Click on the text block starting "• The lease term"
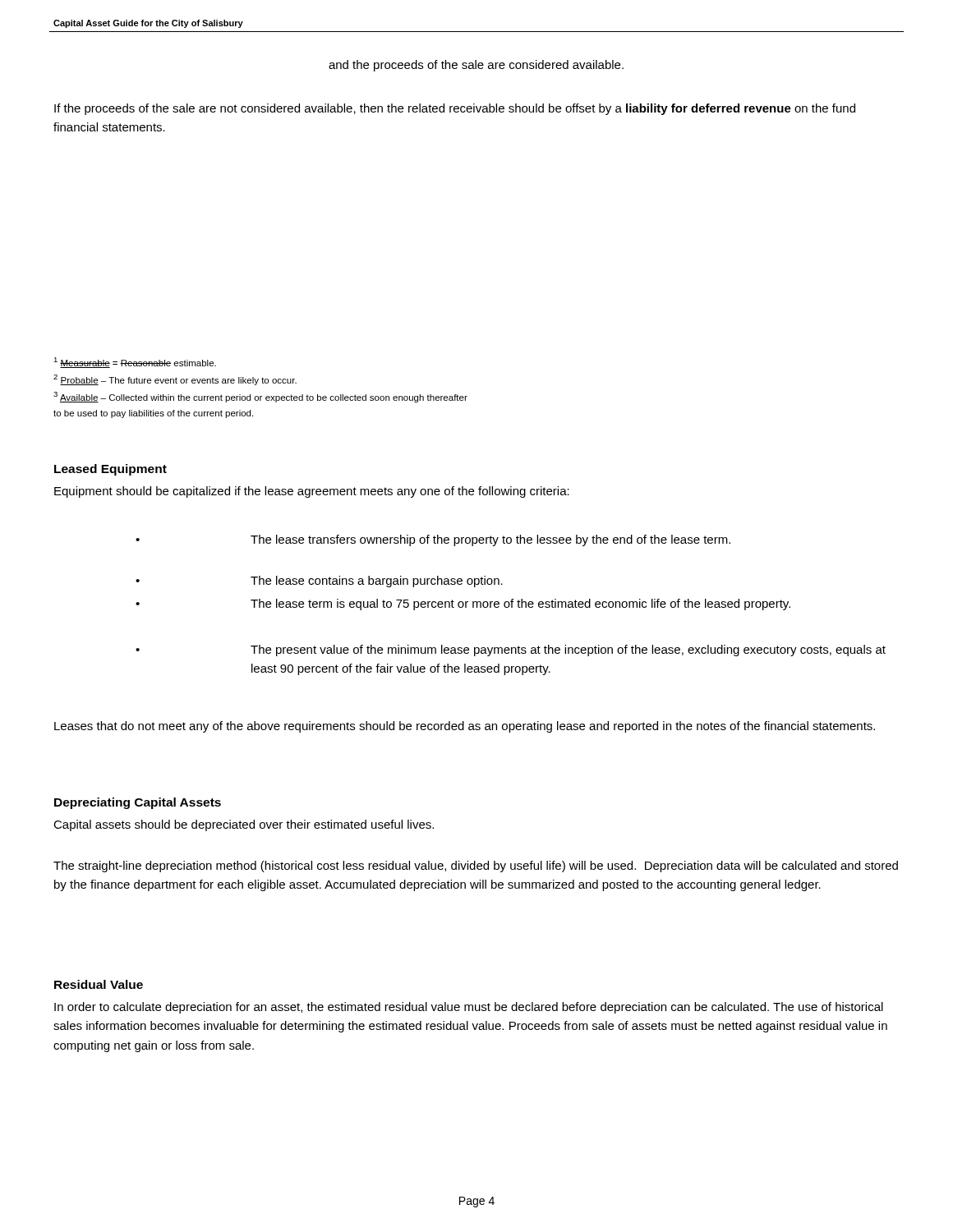This screenshot has width=953, height=1232. pyautogui.click(x=422, y=604)
